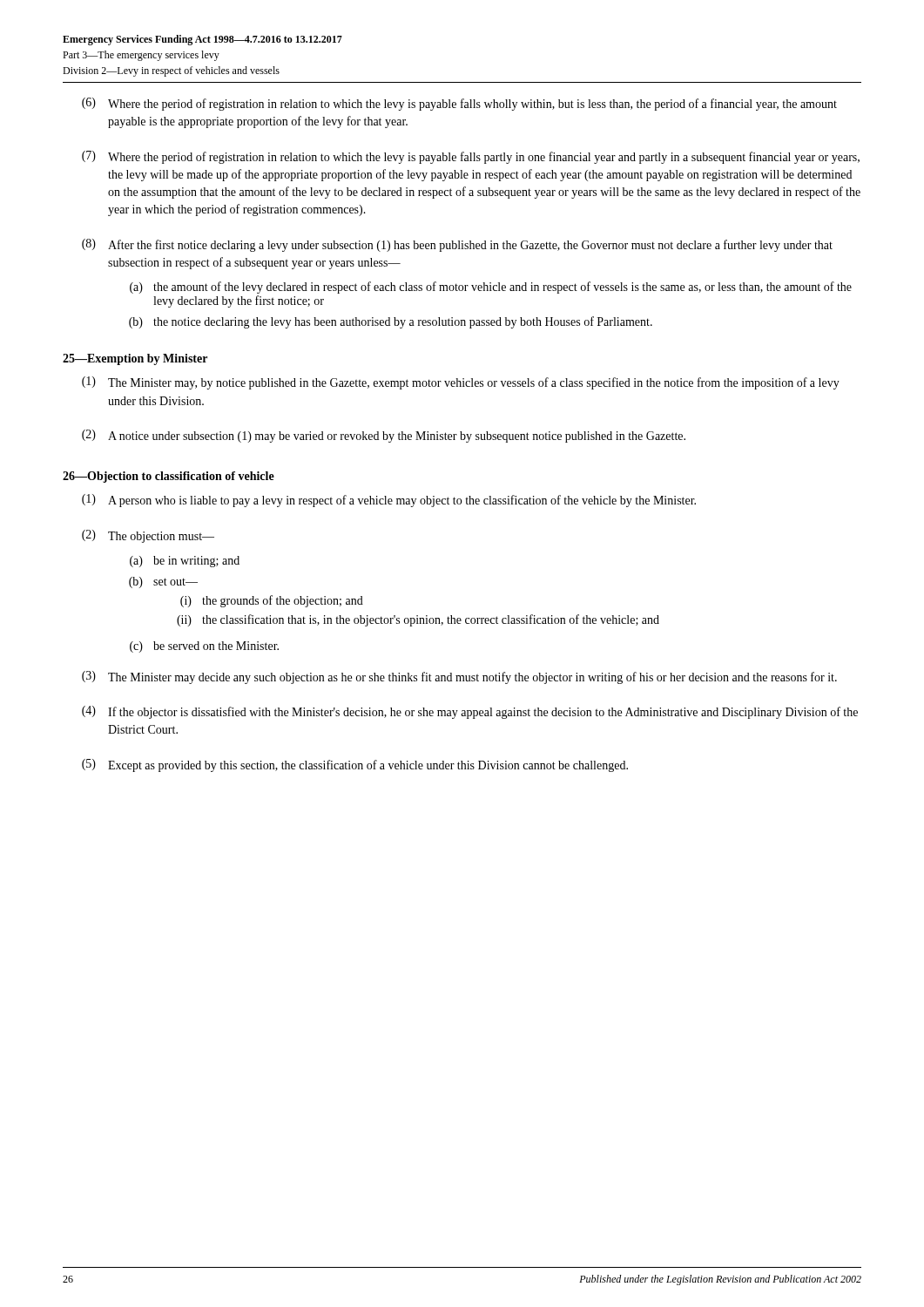
Task: Point to the block starting "(1) A person who"
Action: pos(462,506)
